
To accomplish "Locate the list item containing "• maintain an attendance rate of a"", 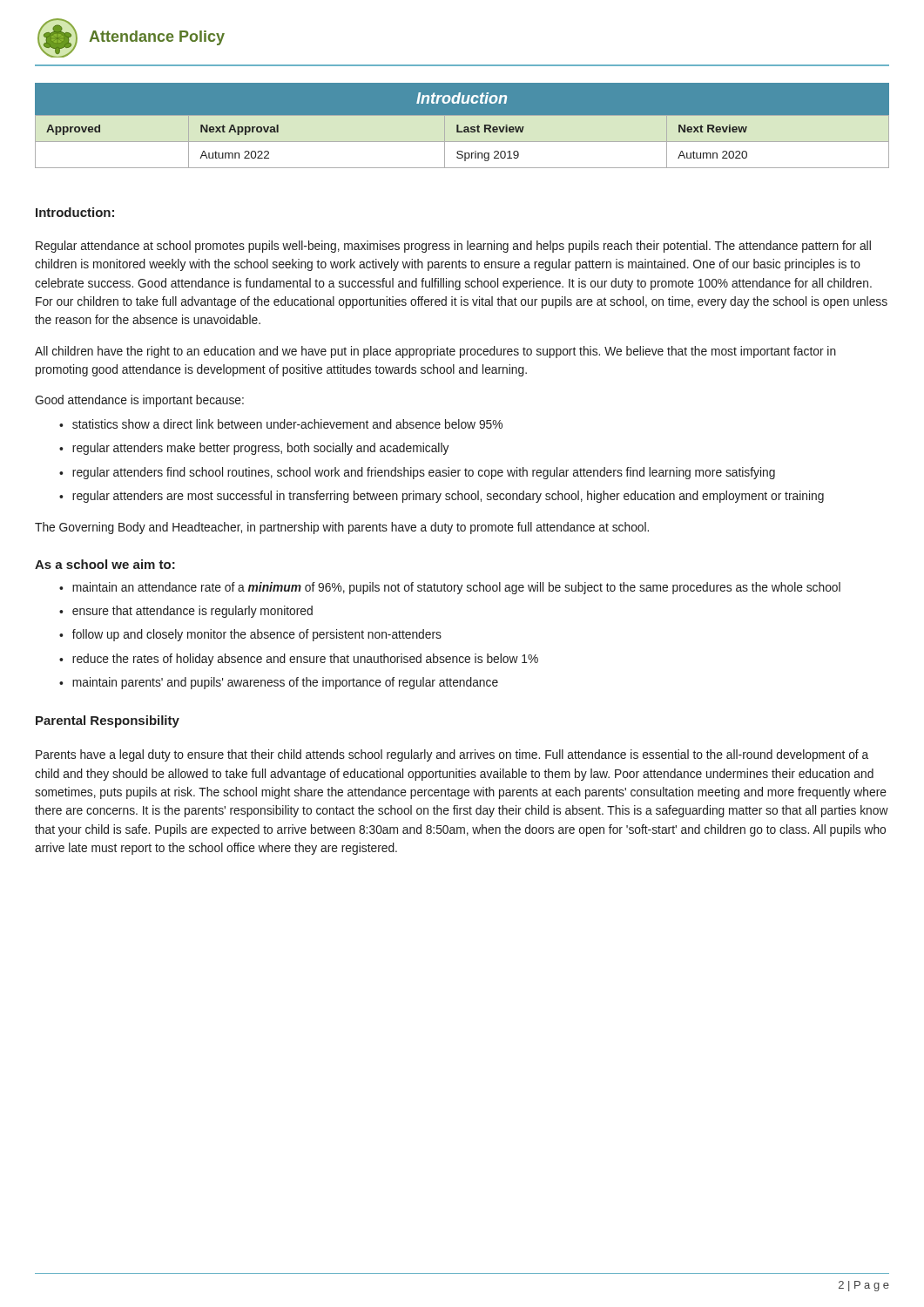I will [x=450, y=588].
